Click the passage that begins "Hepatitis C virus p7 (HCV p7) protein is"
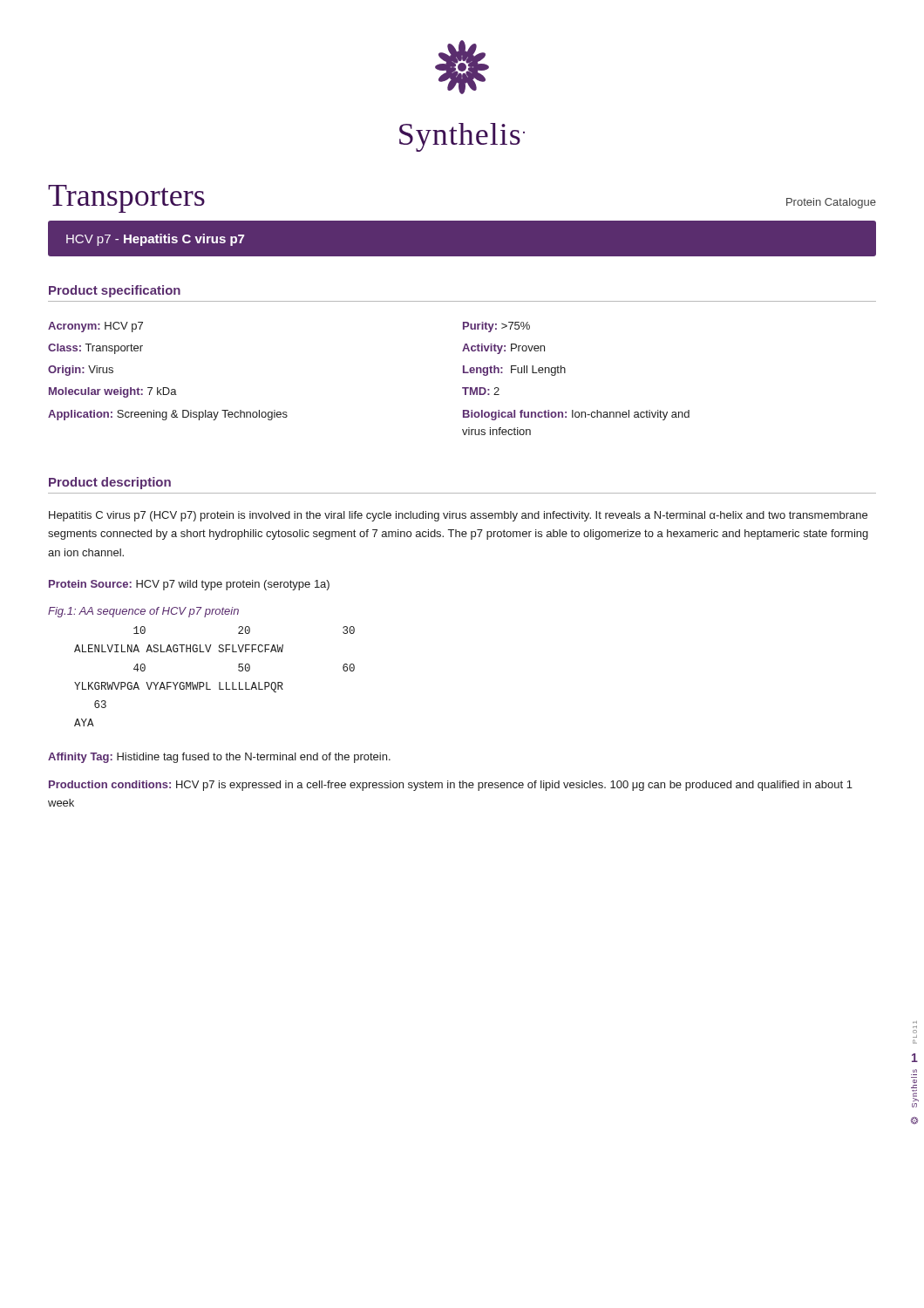924x1308 pixels. [x=458, y=533]
